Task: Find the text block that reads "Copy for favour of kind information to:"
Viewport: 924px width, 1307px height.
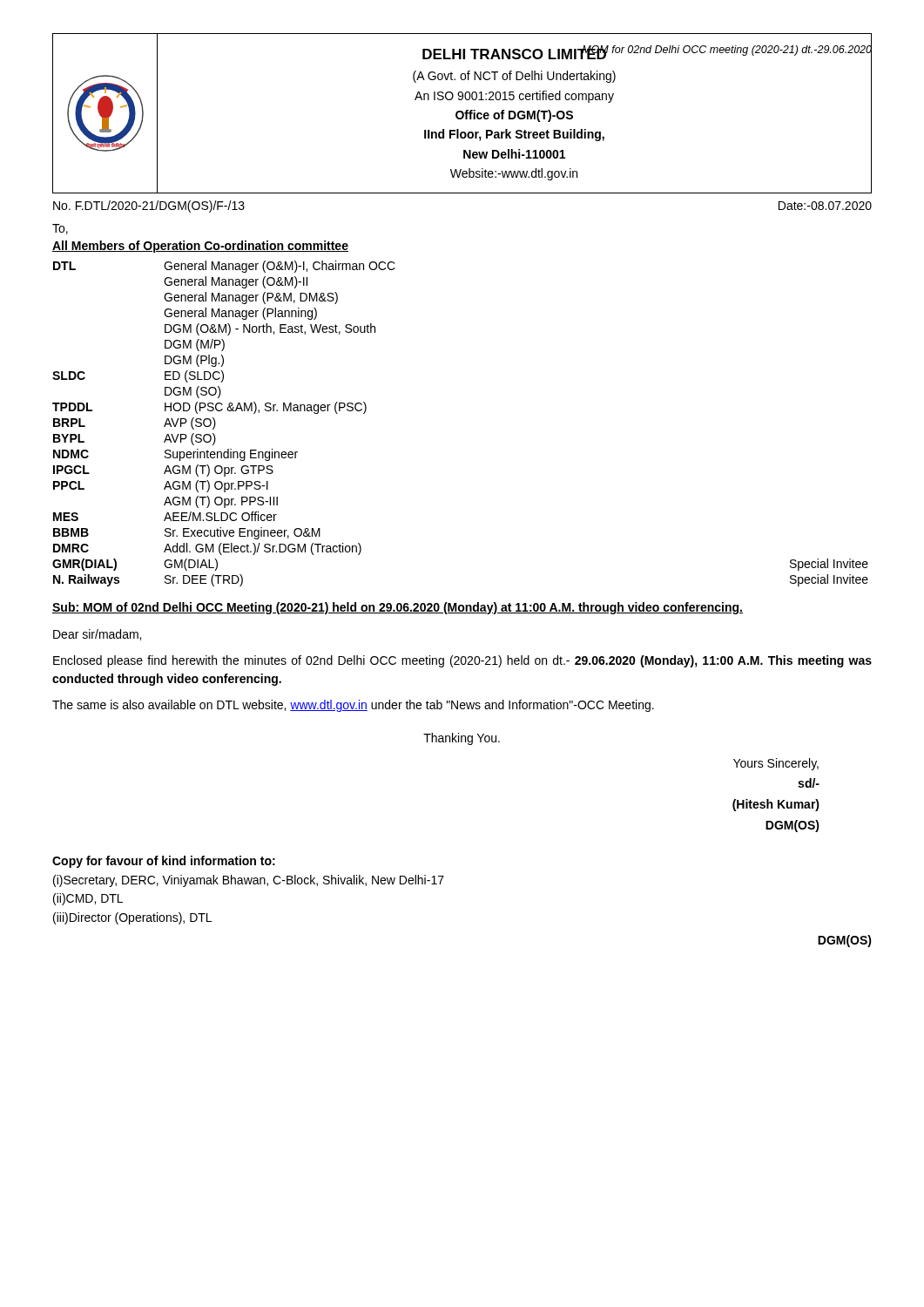Action: pos(248,889)
